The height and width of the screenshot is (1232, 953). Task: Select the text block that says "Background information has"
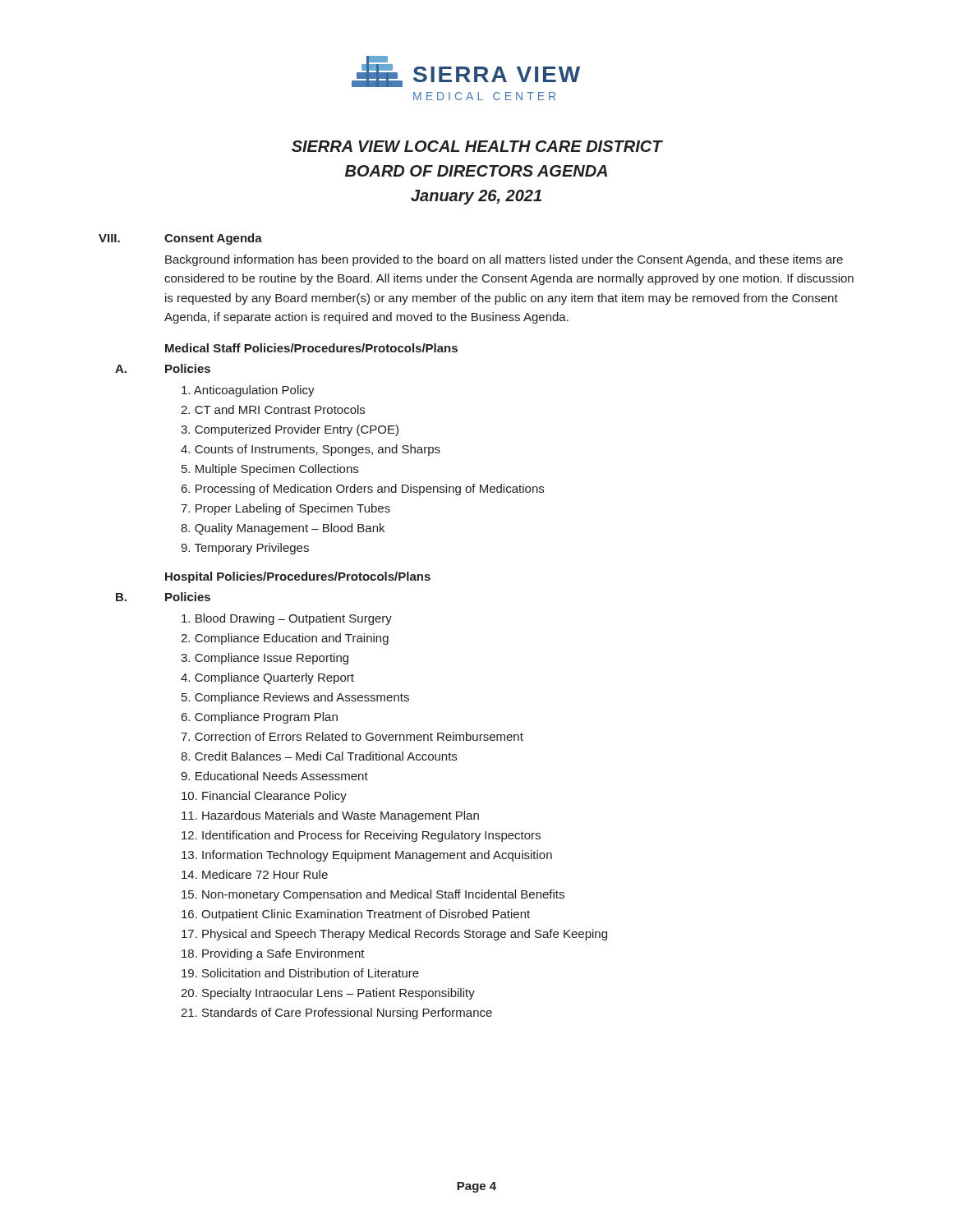click(509, 288)
